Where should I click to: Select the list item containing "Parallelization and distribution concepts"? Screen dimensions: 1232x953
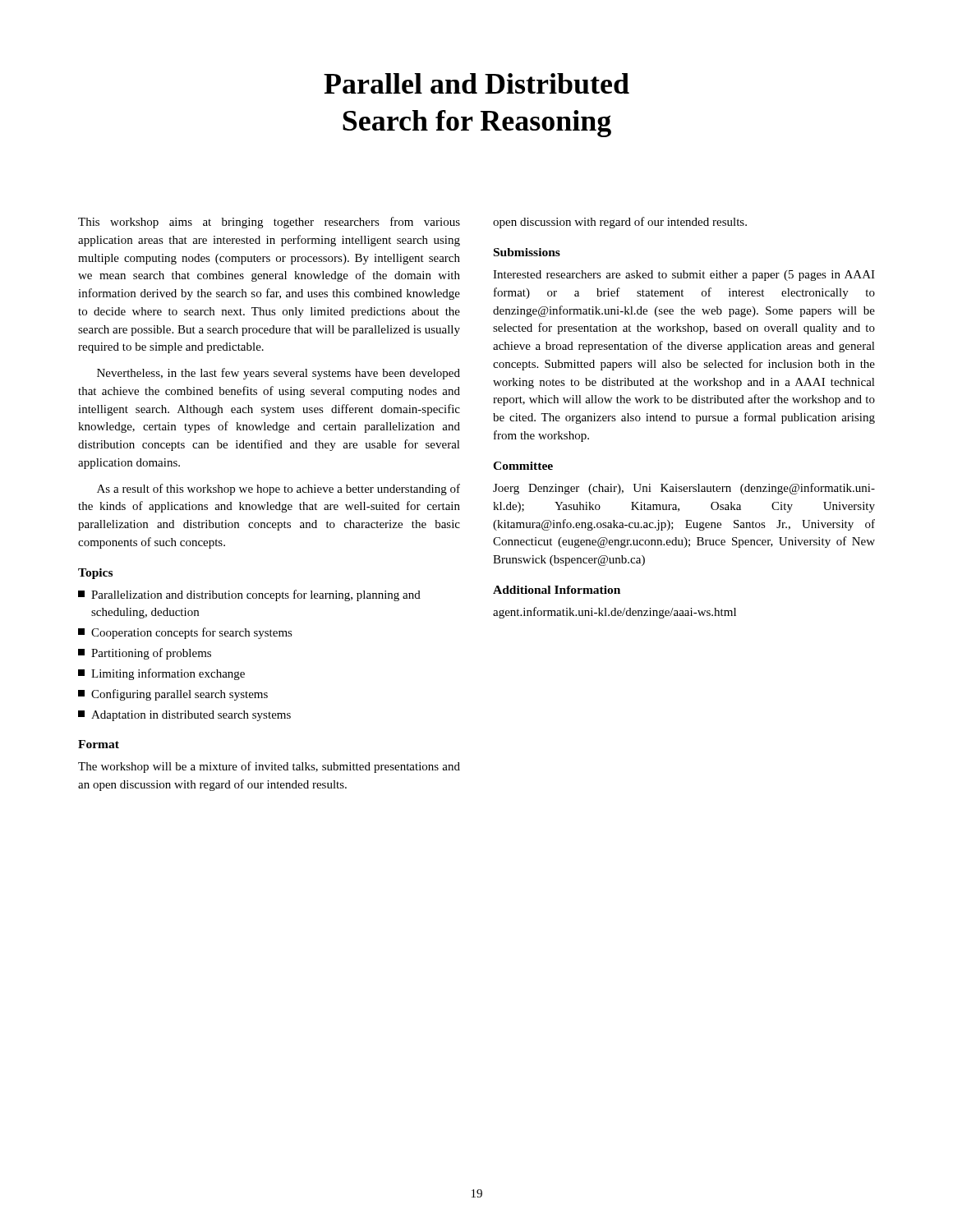point(269,604)
